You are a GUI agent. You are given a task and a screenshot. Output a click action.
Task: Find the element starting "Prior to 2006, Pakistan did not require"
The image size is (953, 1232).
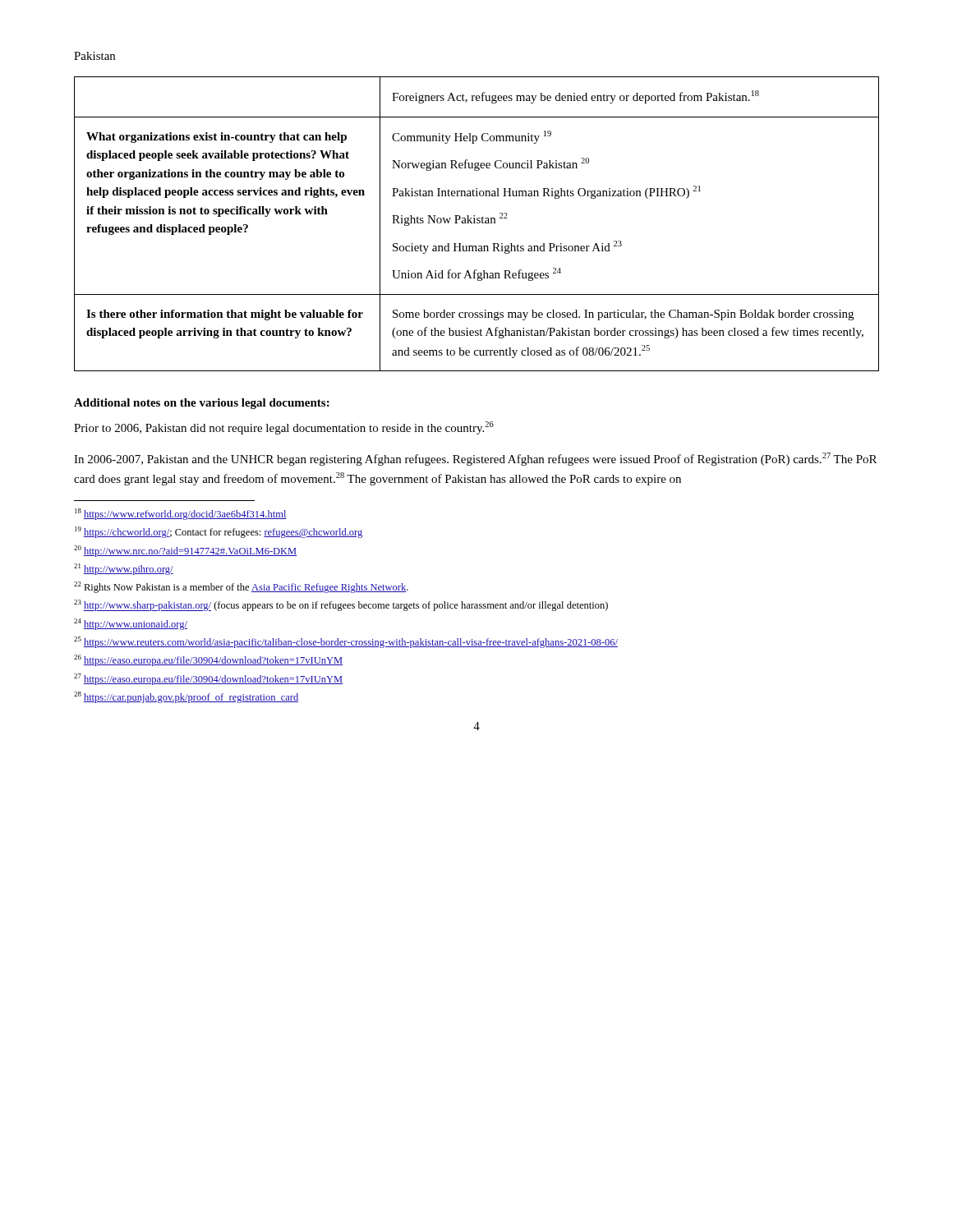coord(284,427)
